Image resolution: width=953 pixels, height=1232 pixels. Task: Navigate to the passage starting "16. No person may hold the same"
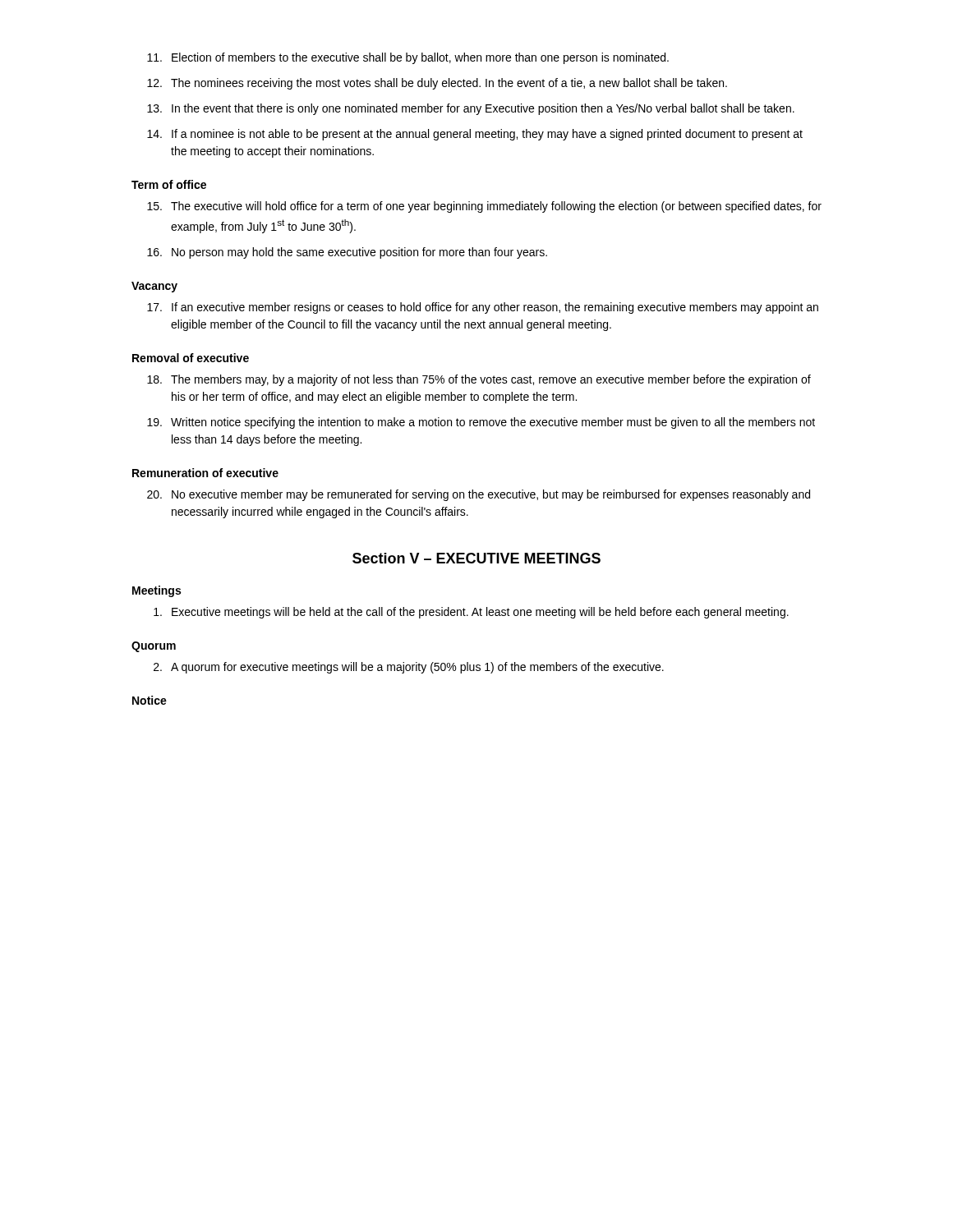tap(476, 252)
